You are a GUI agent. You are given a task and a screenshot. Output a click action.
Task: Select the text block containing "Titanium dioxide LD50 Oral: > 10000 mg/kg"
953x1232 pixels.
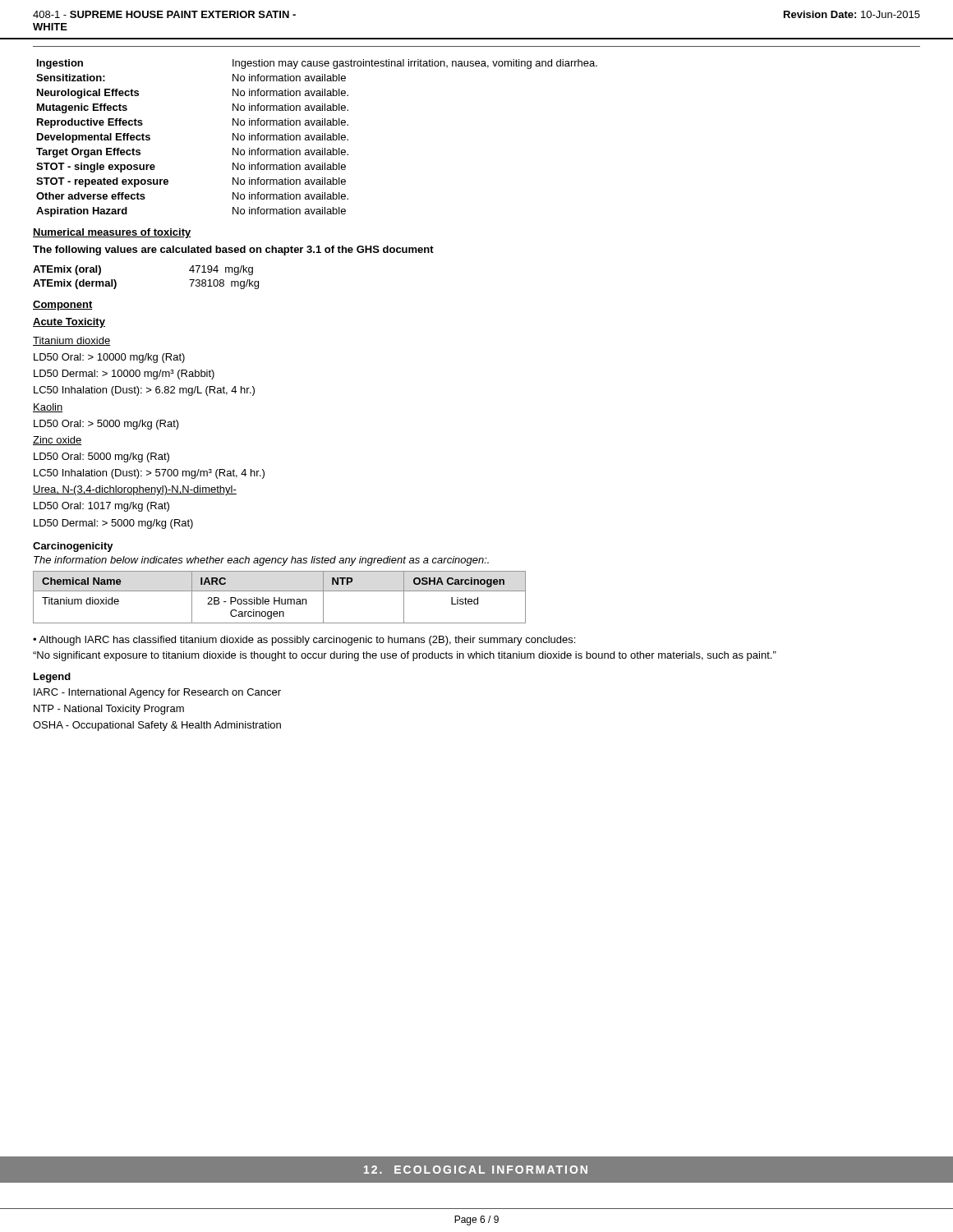(x=149, y=431)
